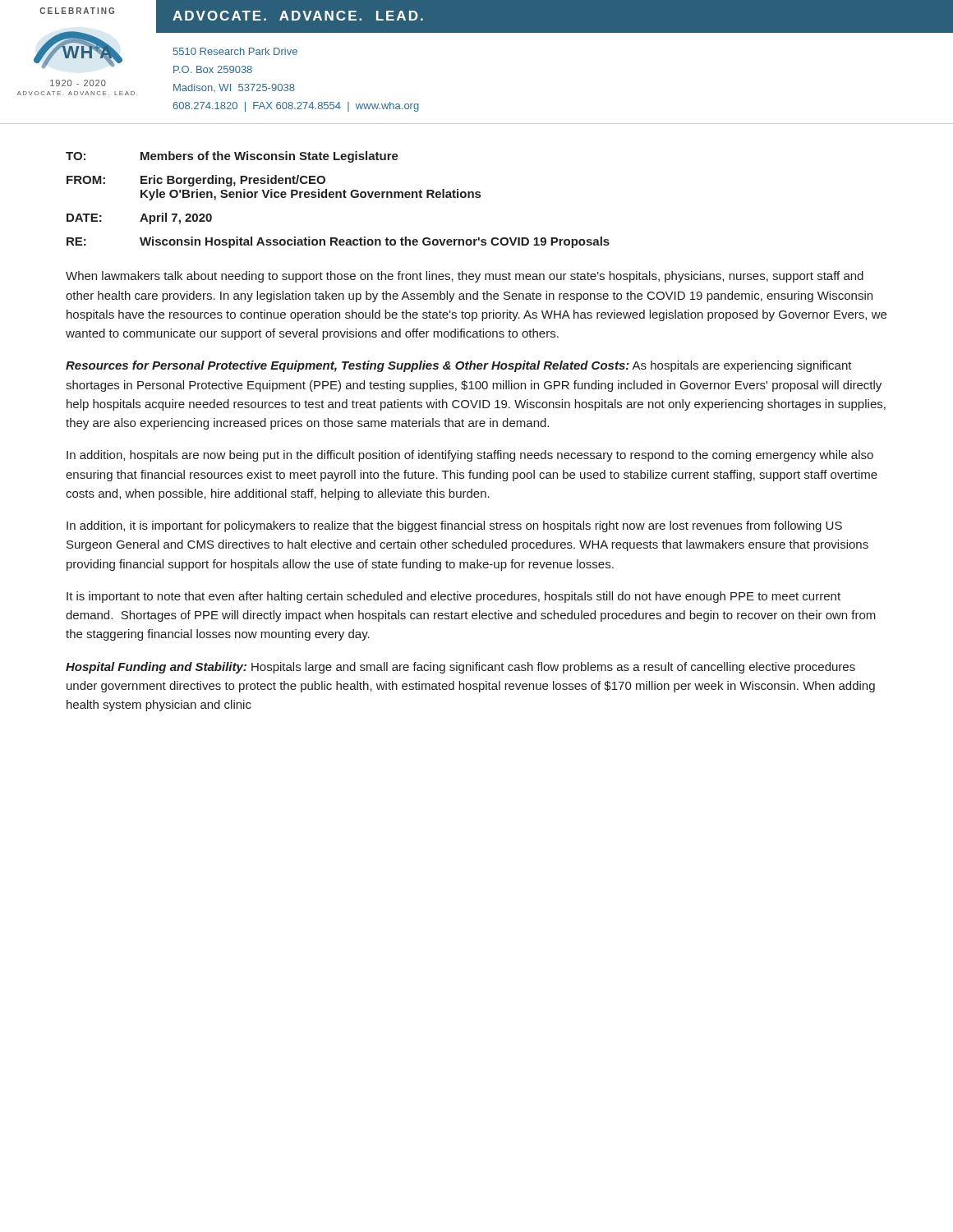Point to "ADVOCATE. ADVANCE. LEAD."
The width and height of the screenshot is (953, 1232).
[x=299, y=16]
